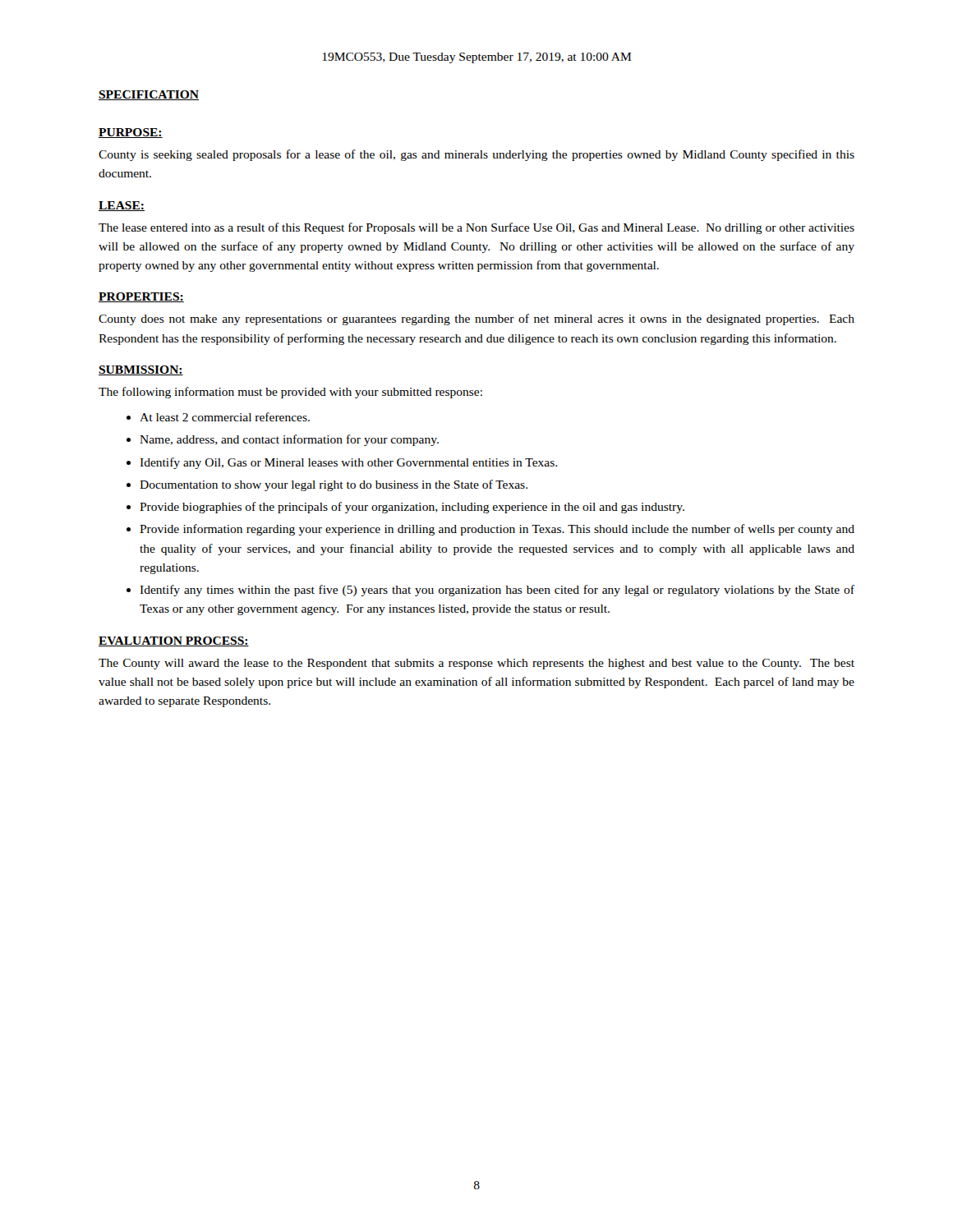This screenshot has width=953, height=1232.
Task: Click the passage that begins "Identify any times within the past"
Action: click(x=497, y=599)
